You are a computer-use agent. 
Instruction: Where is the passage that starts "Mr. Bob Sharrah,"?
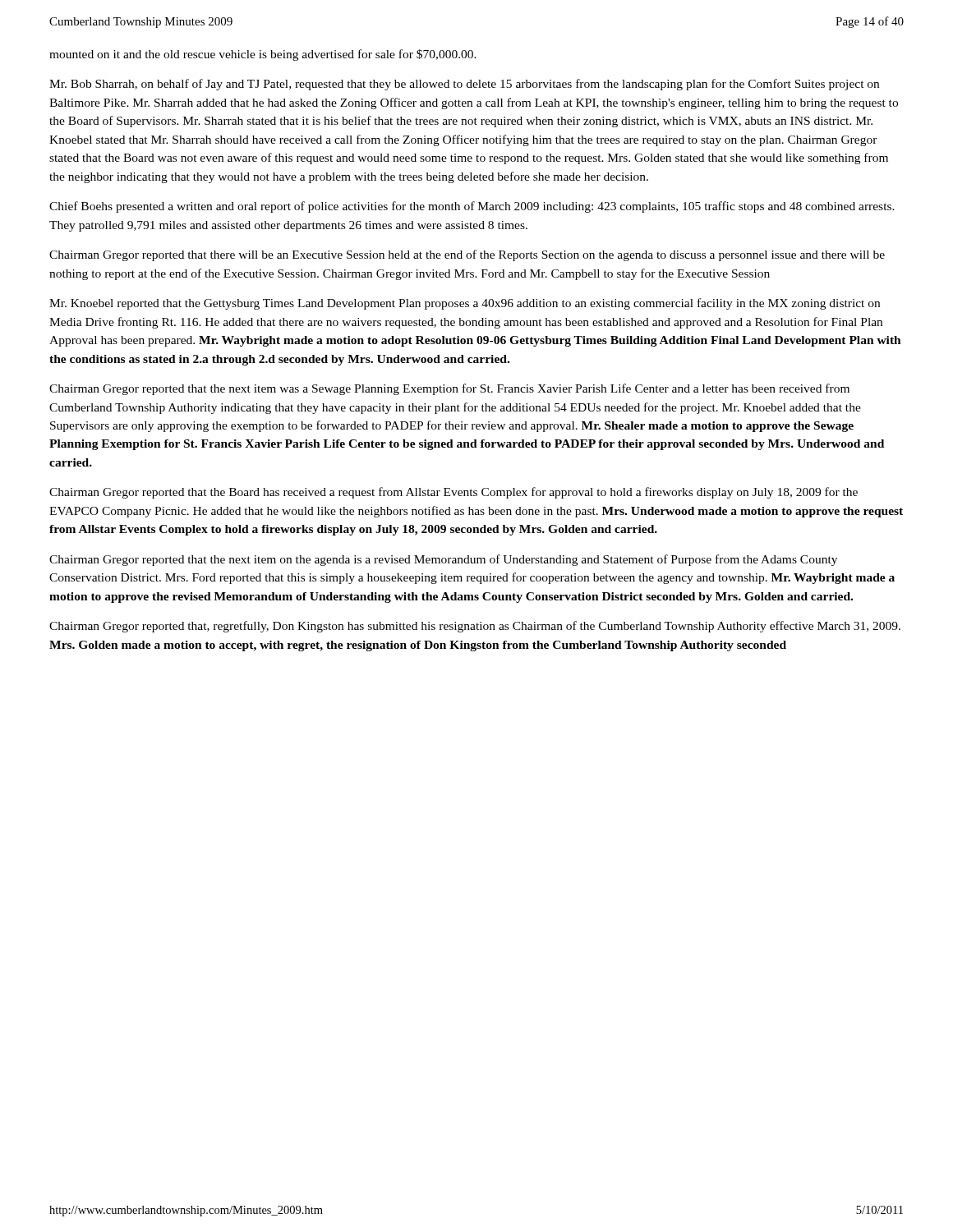coord(476,131)
